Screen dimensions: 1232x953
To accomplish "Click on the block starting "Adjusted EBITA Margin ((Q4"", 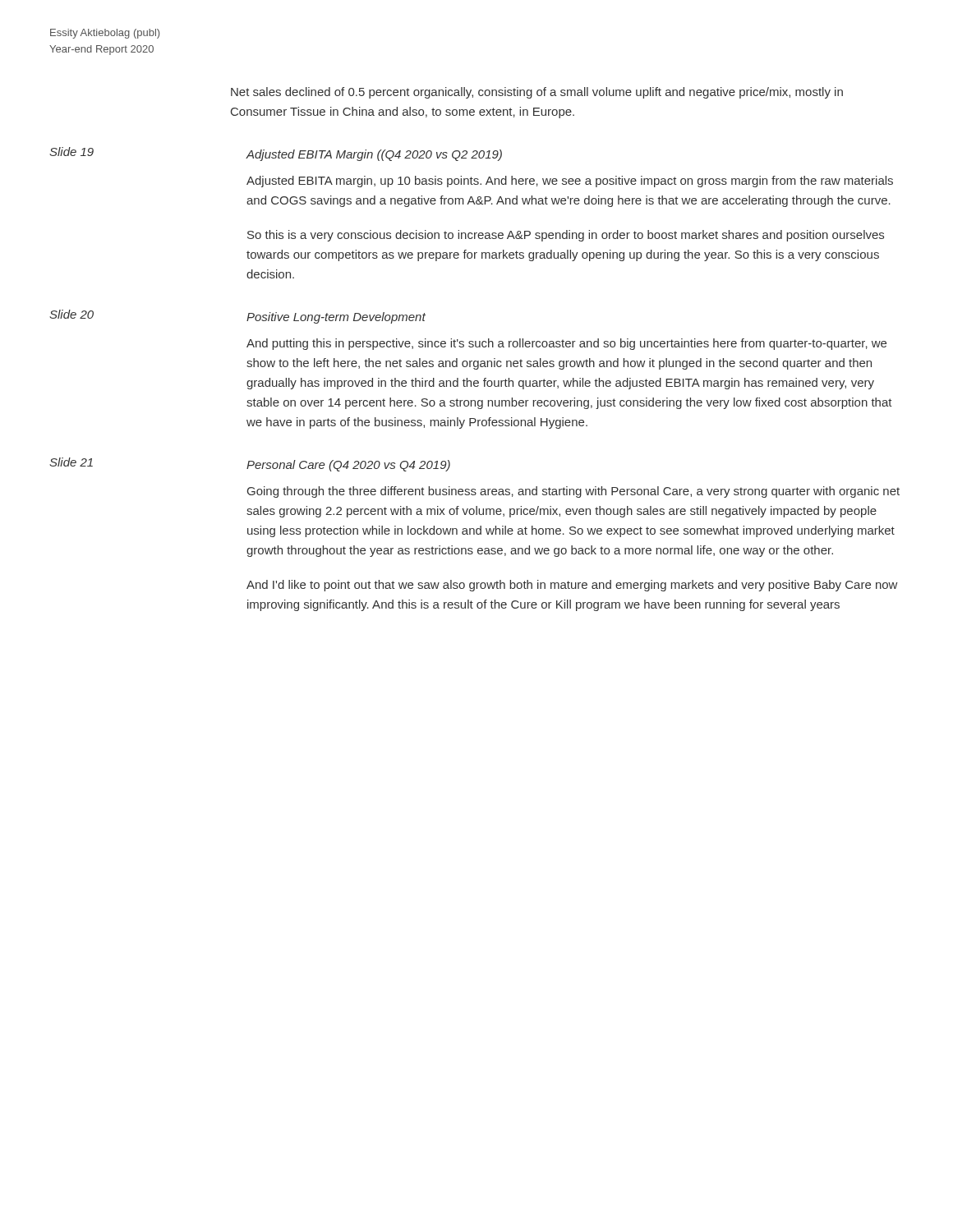I will (575, 214).
